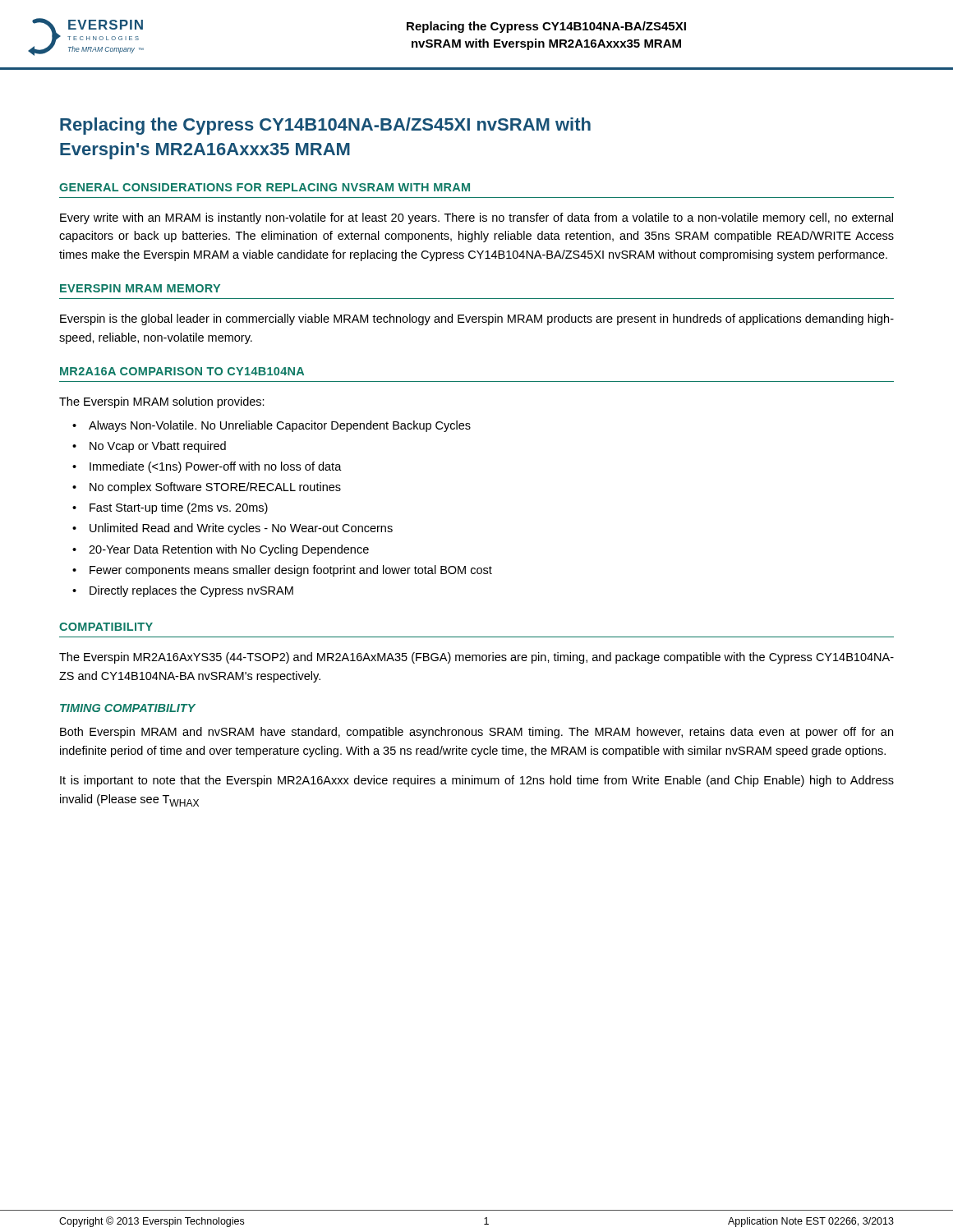This screenshot has height=1232, width=953.
Task: Find the text block that says "It is important to note that the Everspin"
Action: tap(476, 791)
